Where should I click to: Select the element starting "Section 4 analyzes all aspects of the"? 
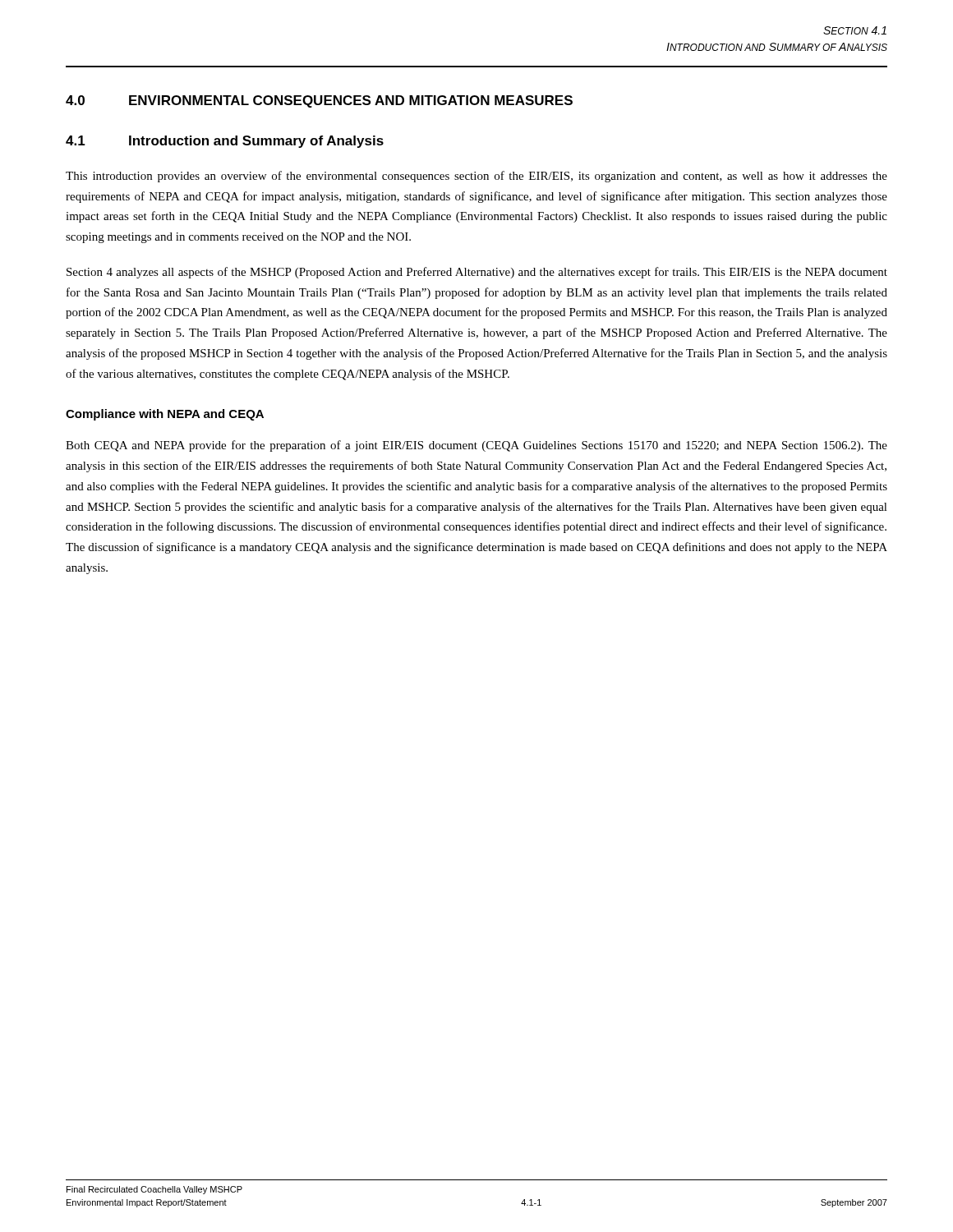tap(476, 323)
